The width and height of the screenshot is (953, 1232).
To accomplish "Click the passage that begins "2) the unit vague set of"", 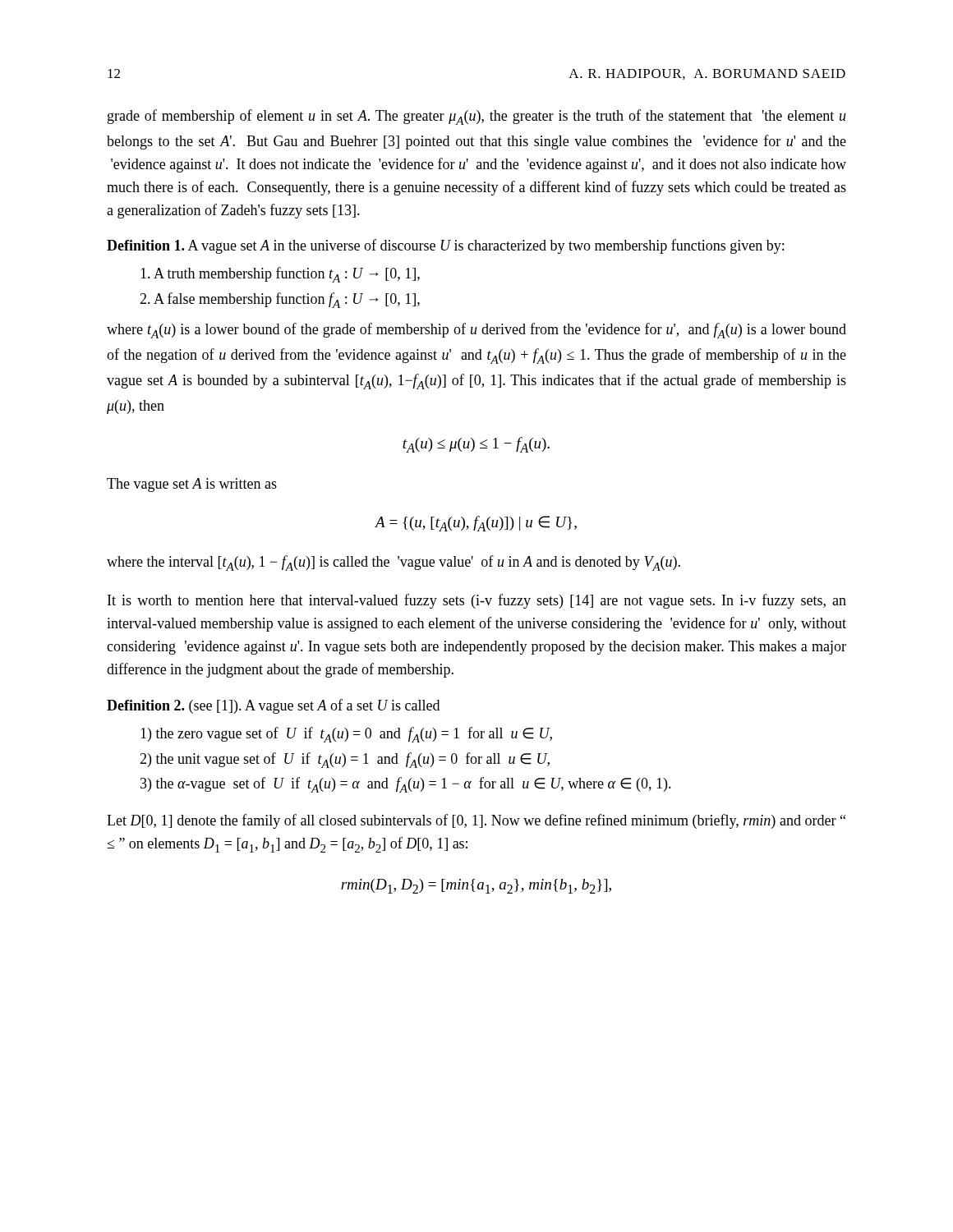I will pyautogui.click(x=345, y=760).
